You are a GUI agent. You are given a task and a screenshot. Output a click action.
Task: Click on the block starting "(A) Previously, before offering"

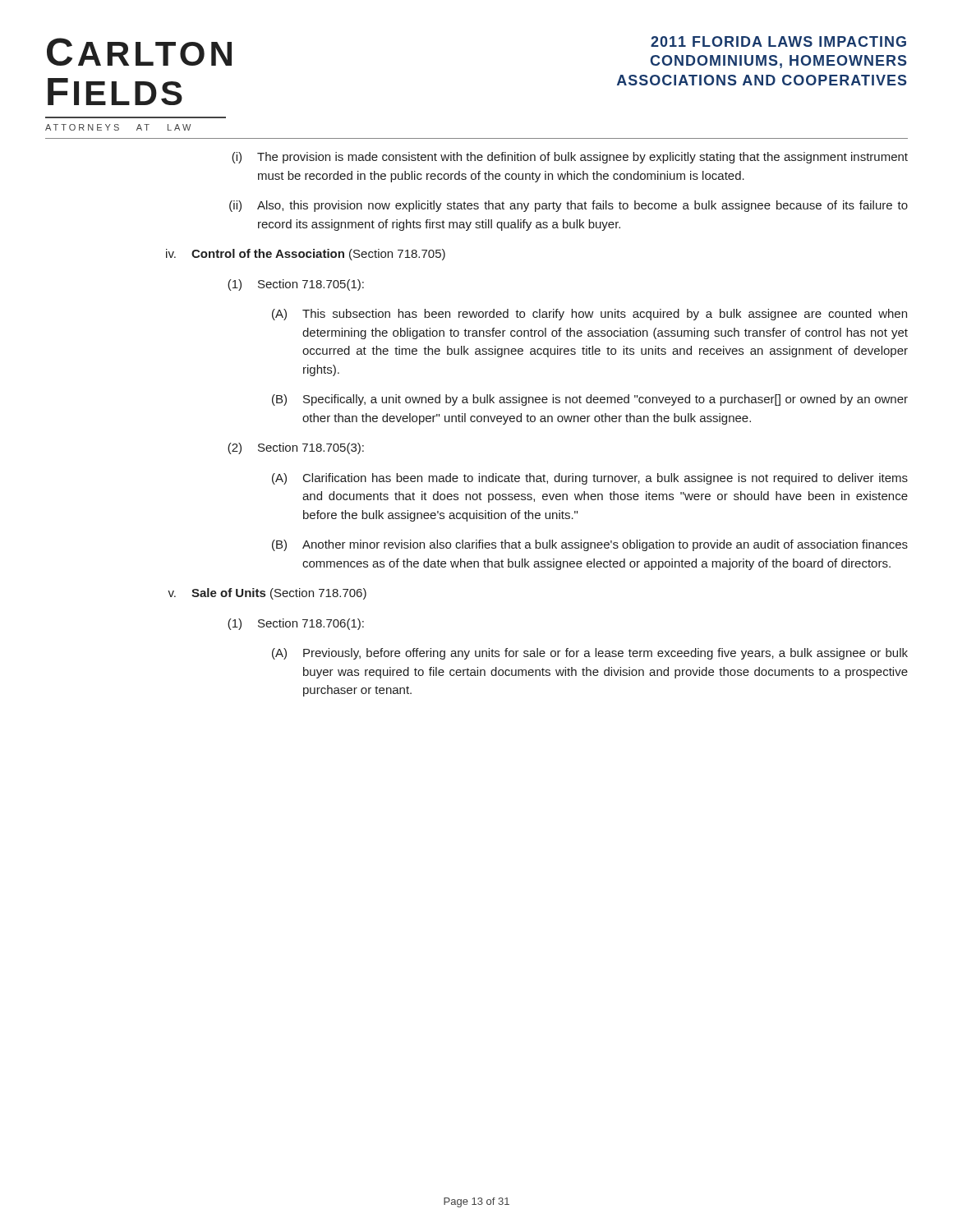476,672
